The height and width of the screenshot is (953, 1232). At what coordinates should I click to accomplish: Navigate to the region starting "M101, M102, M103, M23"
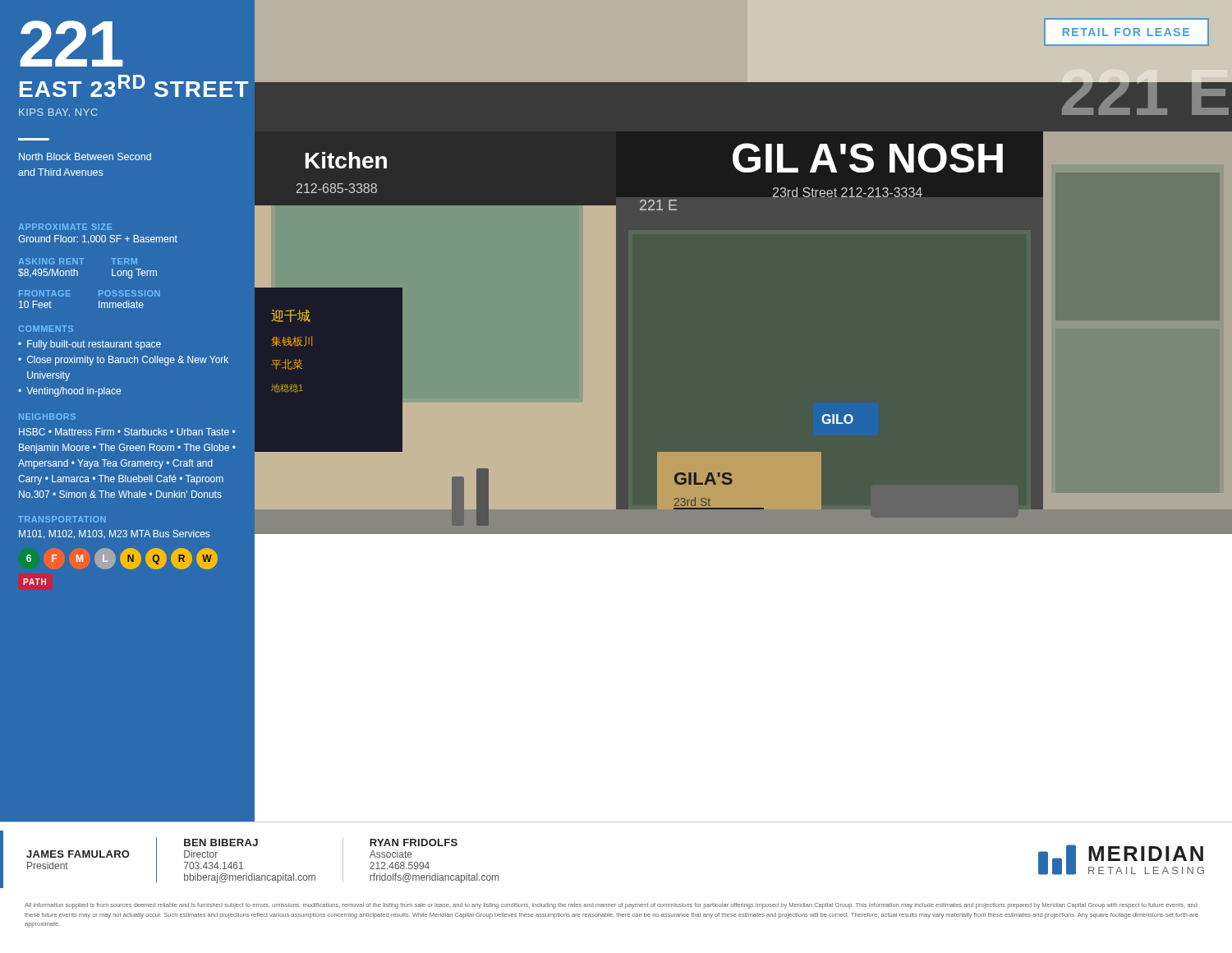114,534
